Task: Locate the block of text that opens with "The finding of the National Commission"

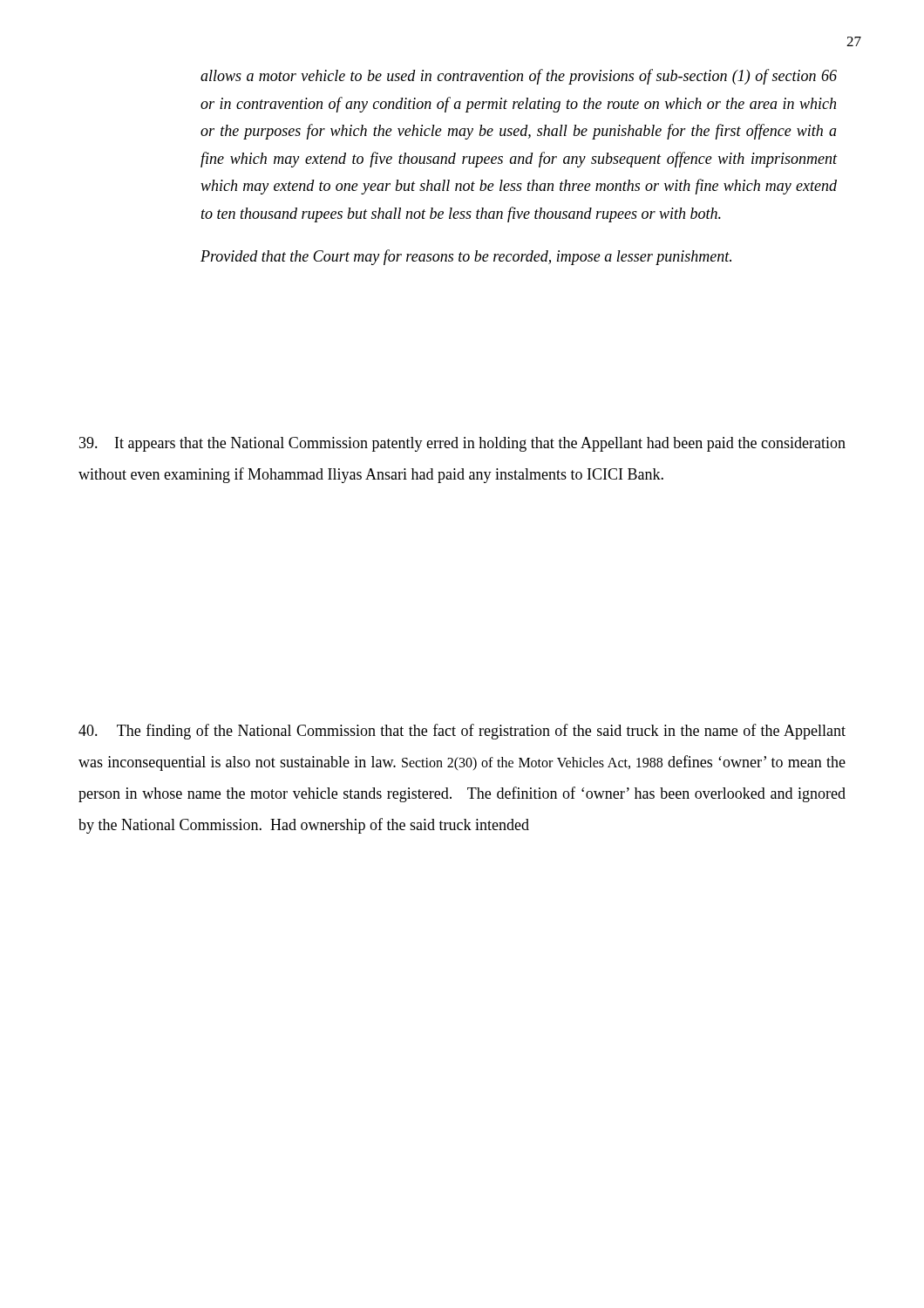Action: click(x=462, y=778)
